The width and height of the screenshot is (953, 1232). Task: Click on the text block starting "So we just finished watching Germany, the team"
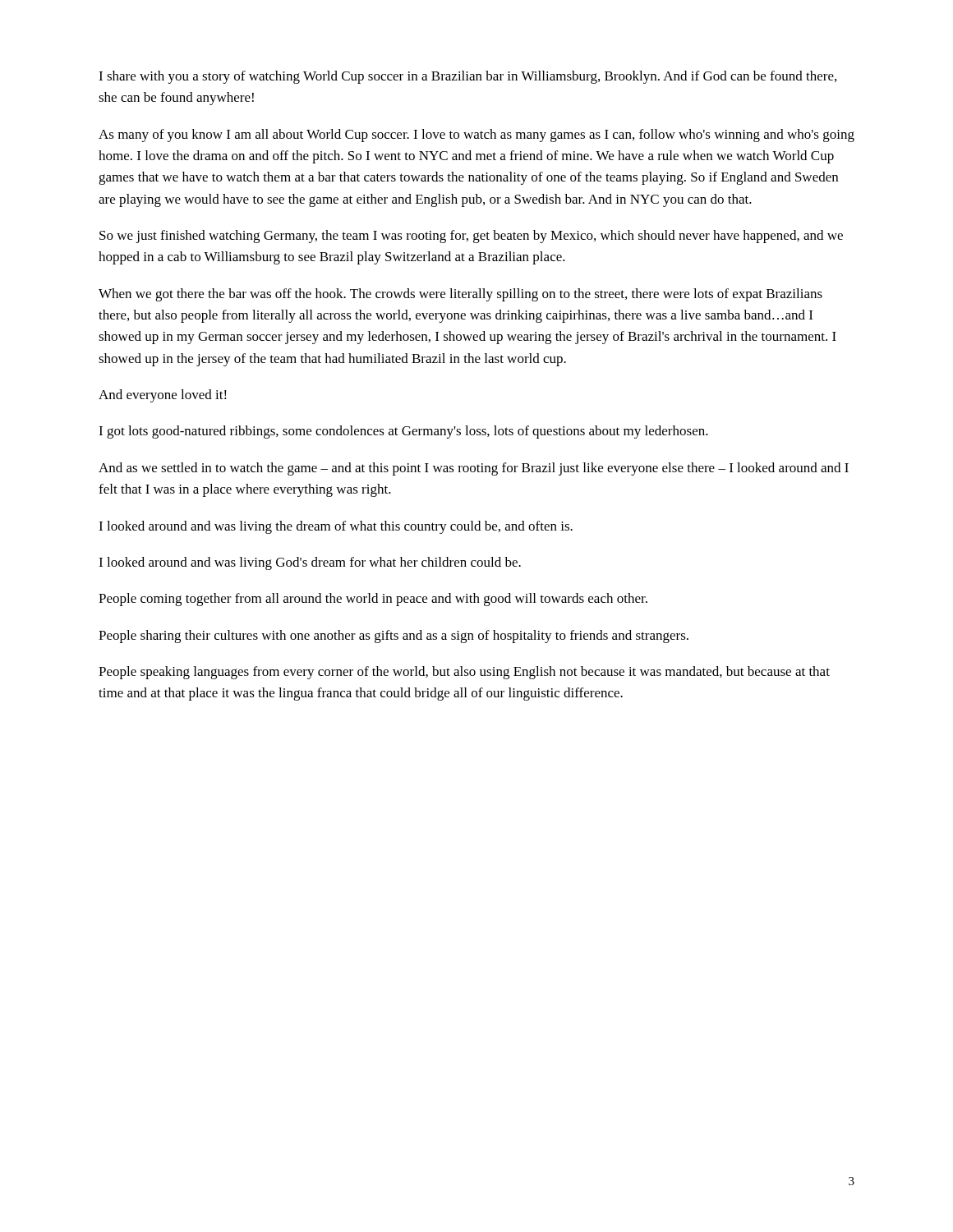[471, 246]
